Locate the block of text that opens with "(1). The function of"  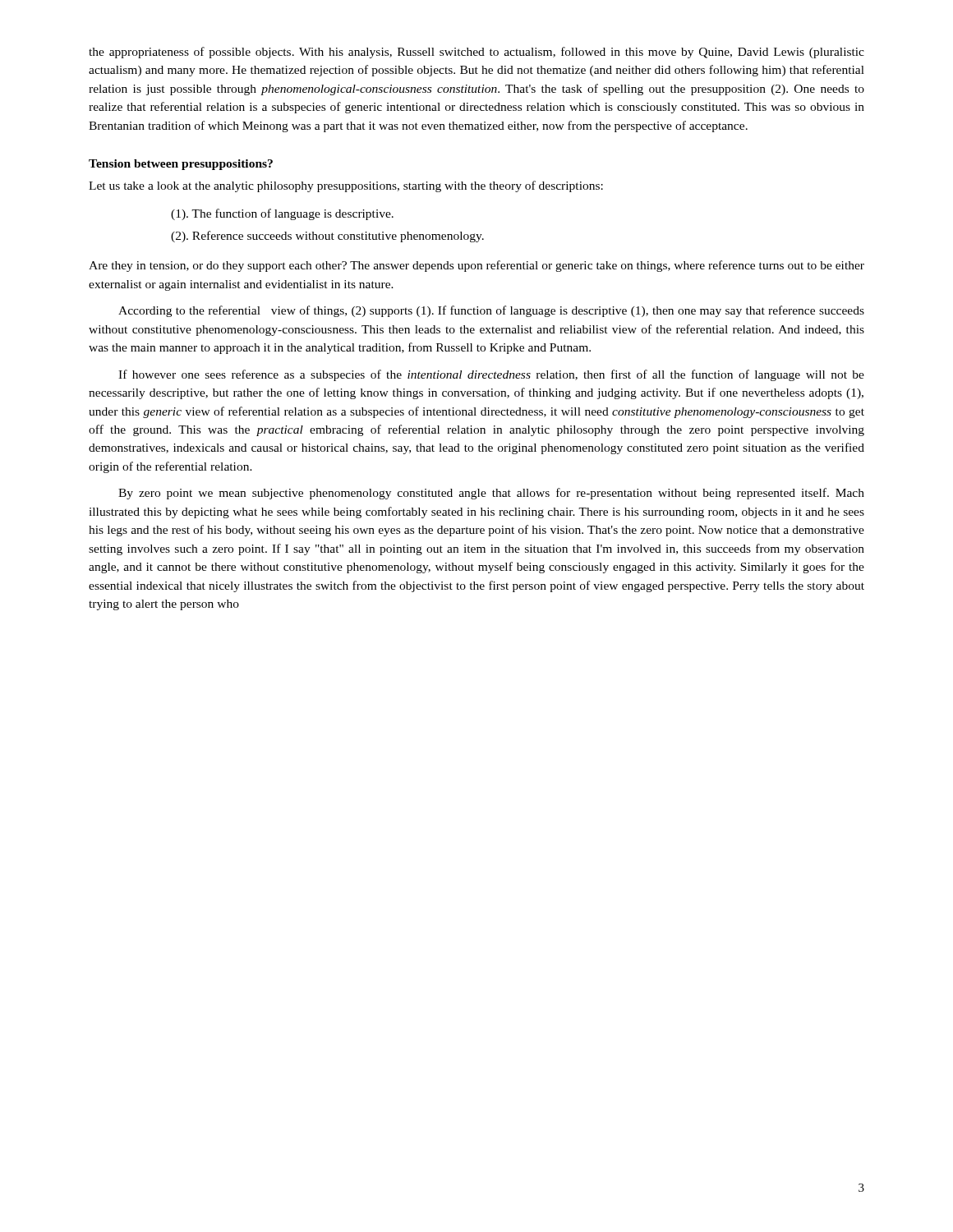pyautogui.click(x=282, y=214)
